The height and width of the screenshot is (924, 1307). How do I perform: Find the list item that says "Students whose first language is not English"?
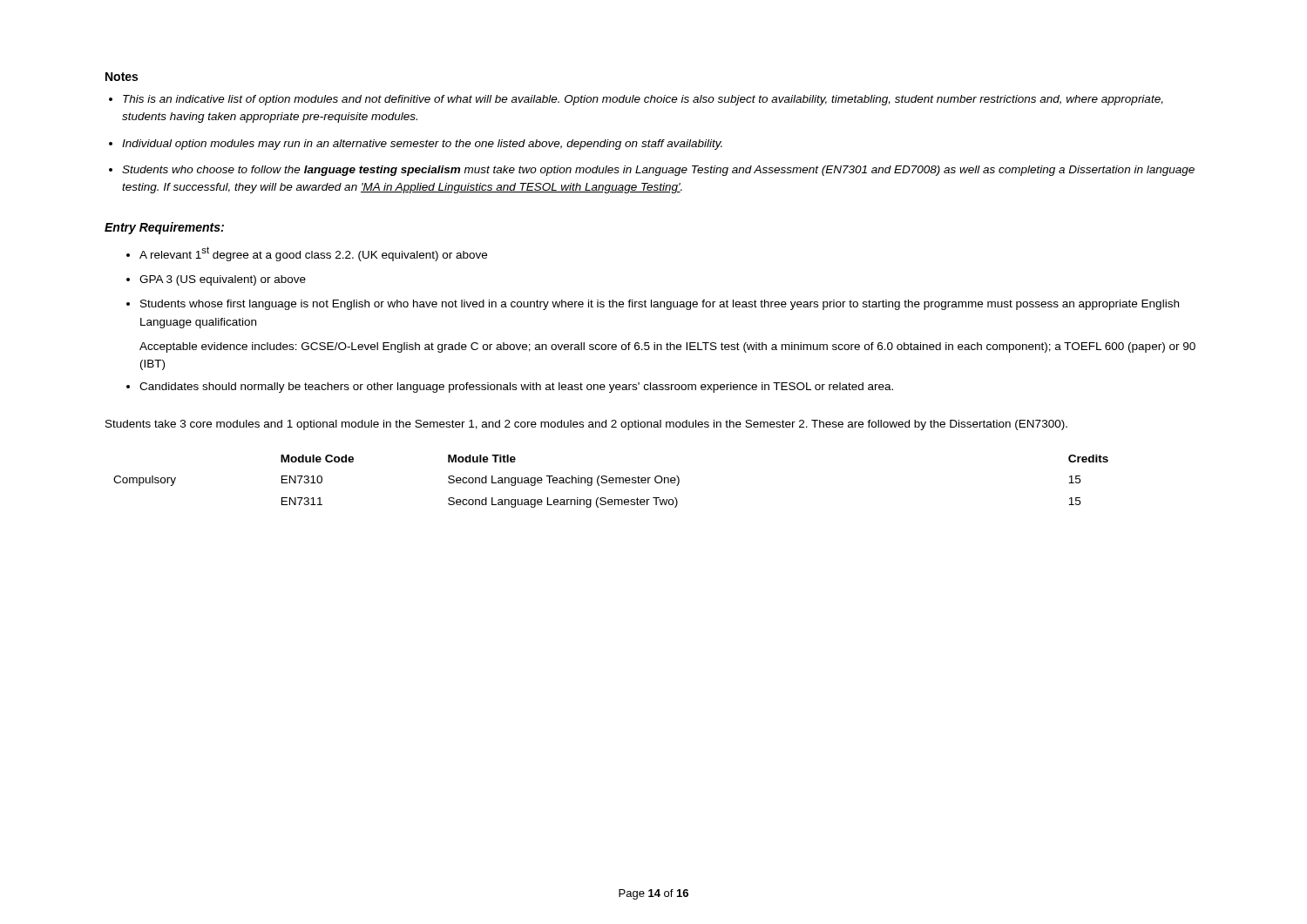pos(671,313)
